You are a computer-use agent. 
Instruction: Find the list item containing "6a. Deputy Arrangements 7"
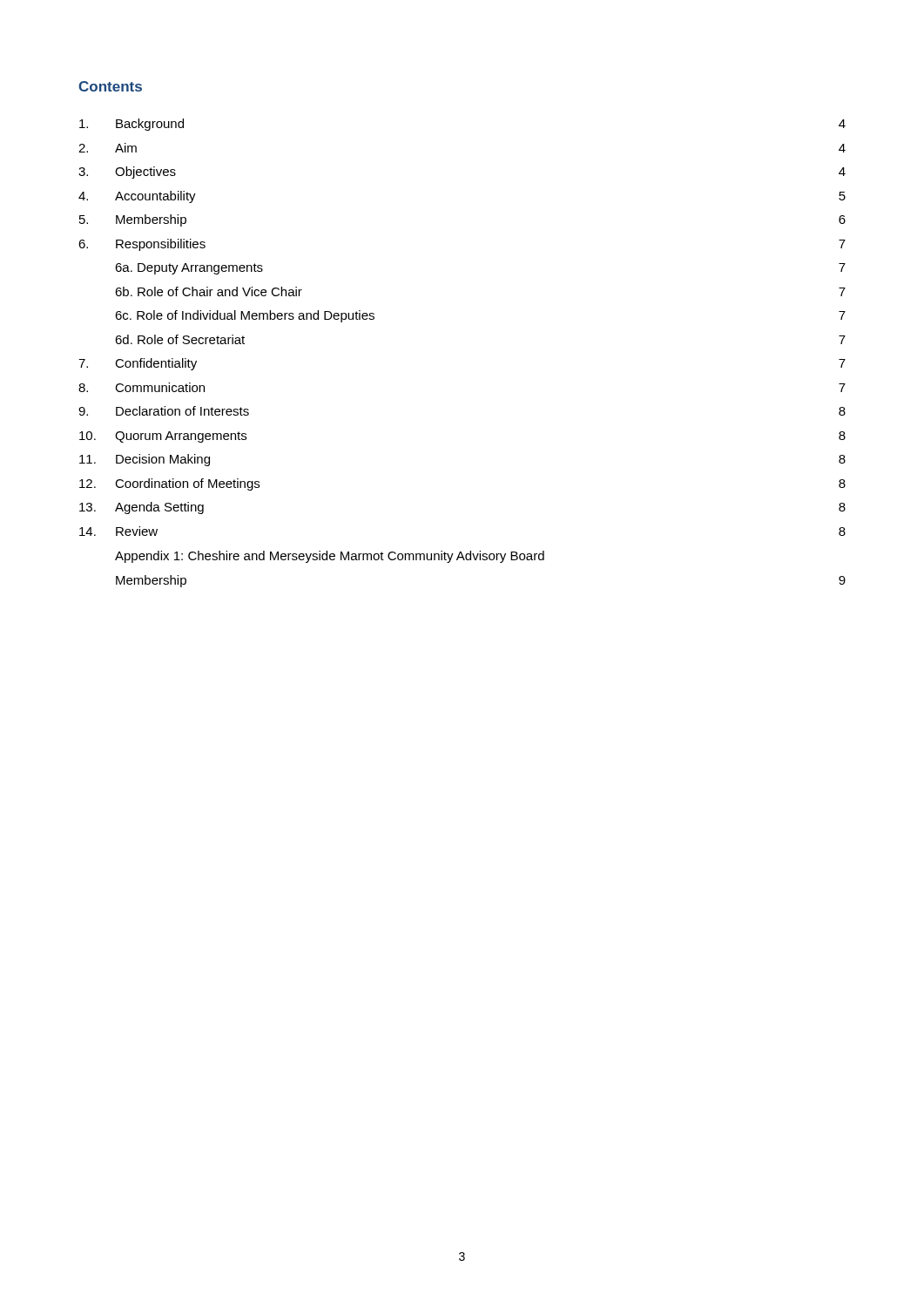coord(185,269)
